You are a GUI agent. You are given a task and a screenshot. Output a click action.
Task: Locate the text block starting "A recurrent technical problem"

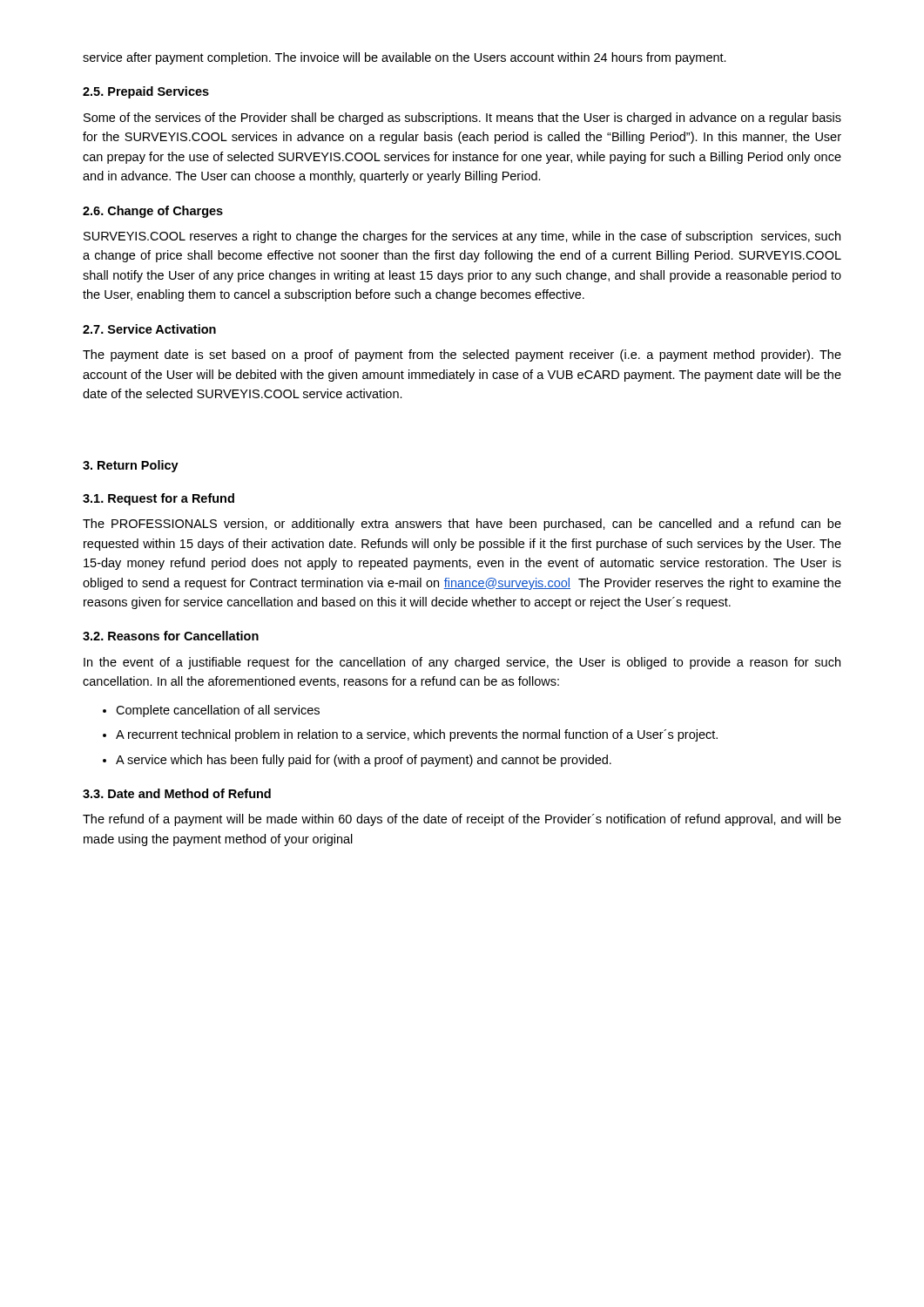[x=417, y=735]
